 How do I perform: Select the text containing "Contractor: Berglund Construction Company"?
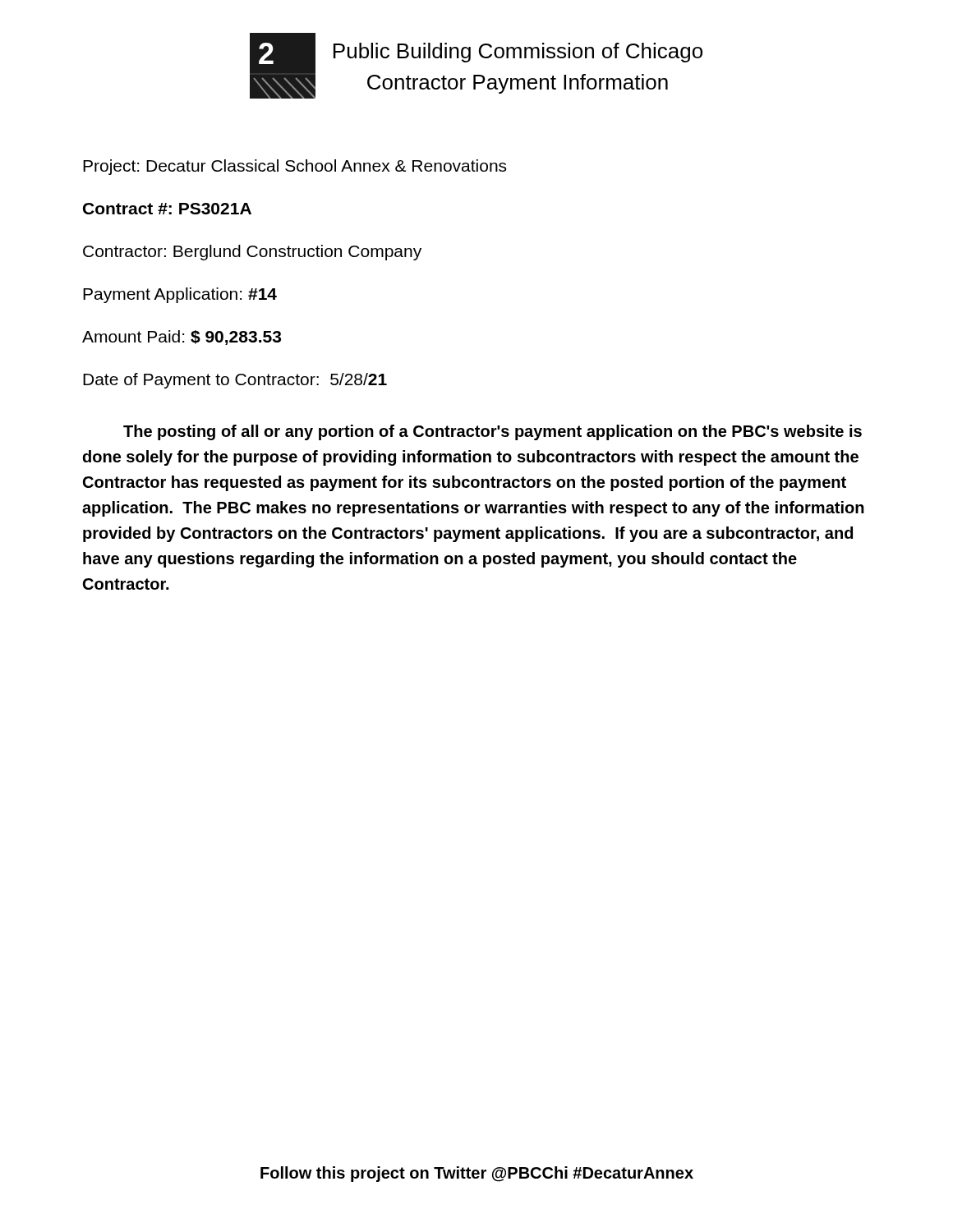coord(252,251)
